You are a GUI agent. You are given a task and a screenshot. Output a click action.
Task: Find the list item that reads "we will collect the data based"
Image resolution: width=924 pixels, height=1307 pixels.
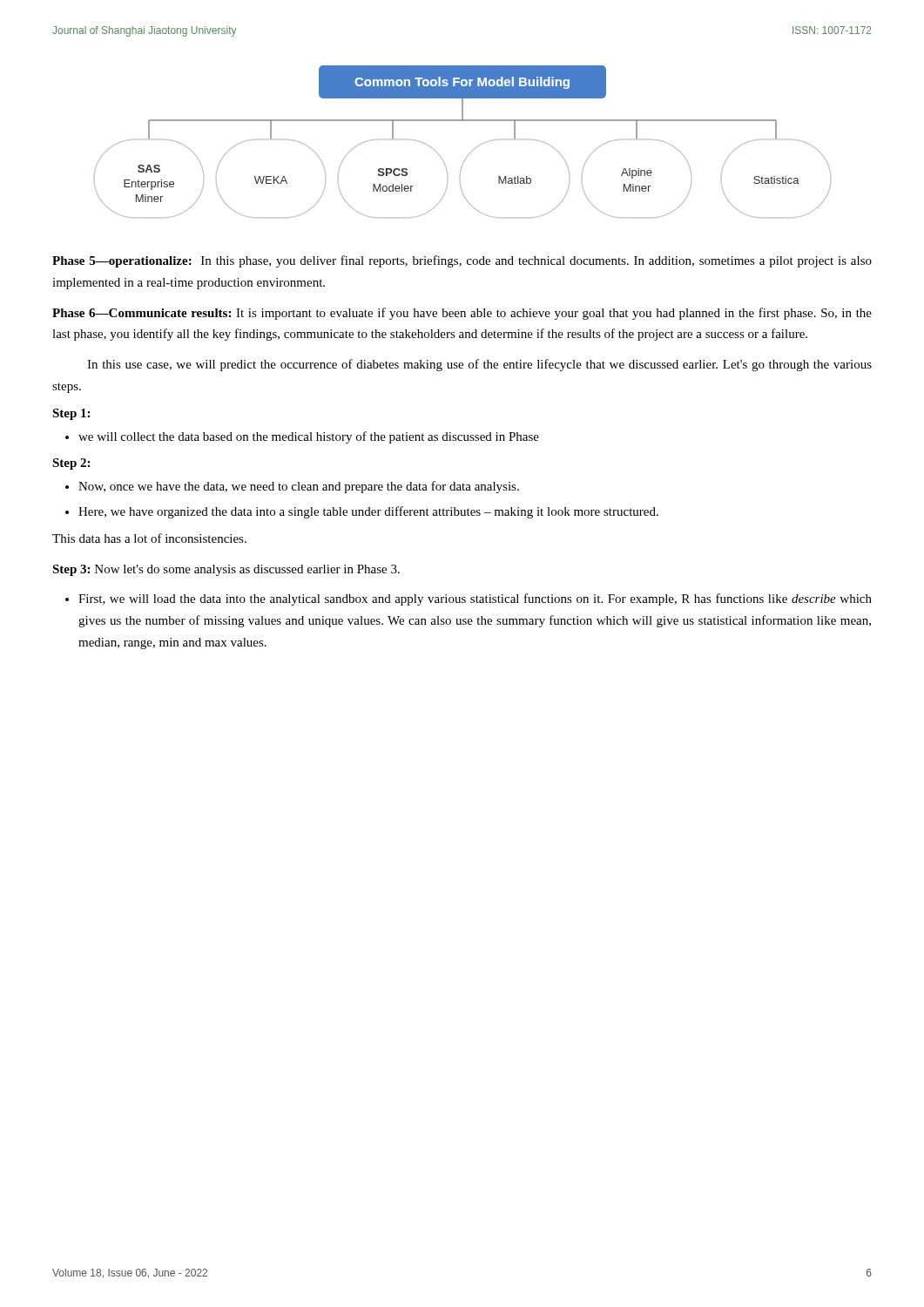(309, 436)
